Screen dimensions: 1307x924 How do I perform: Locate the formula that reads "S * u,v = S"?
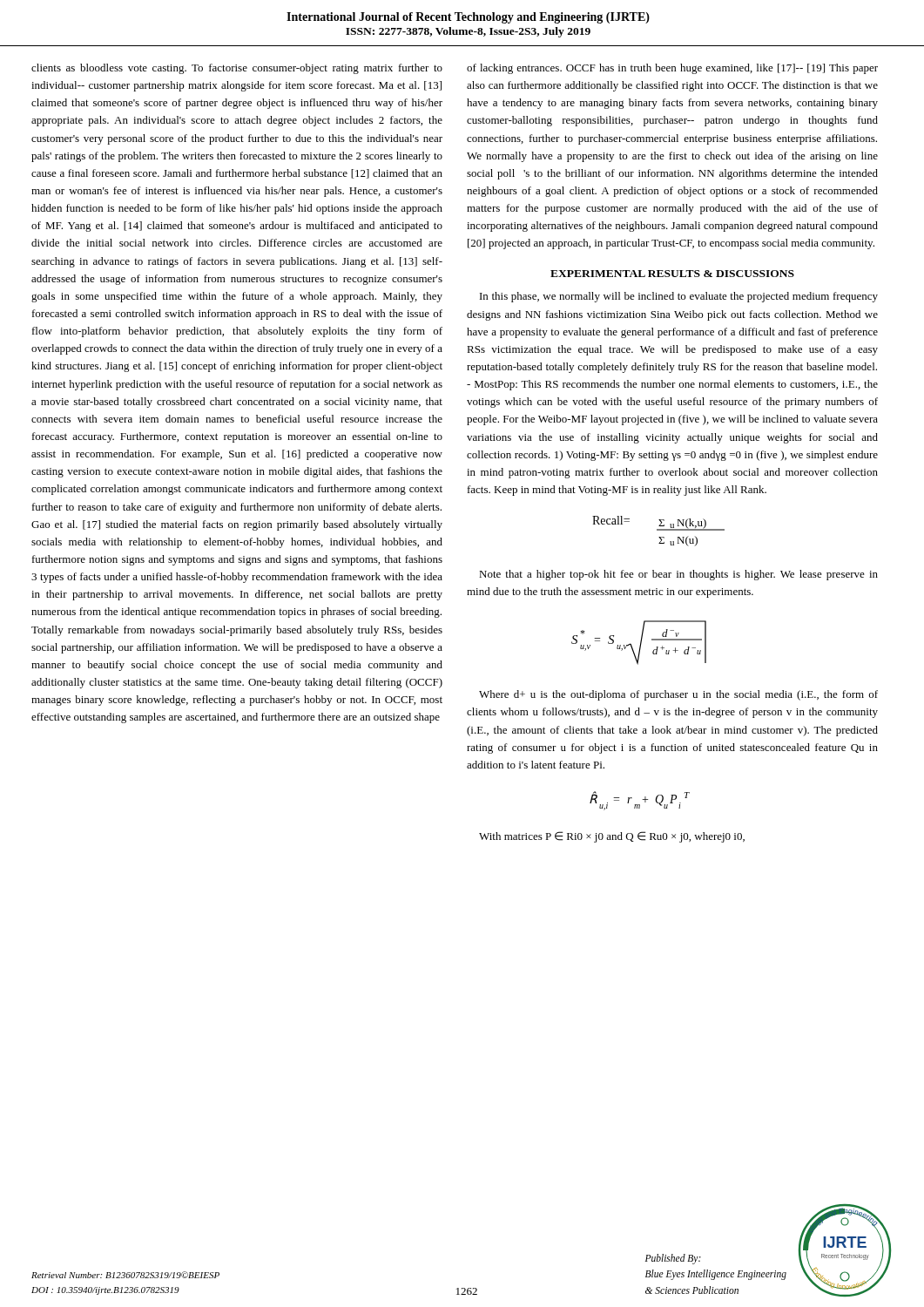tap(672, 641)
